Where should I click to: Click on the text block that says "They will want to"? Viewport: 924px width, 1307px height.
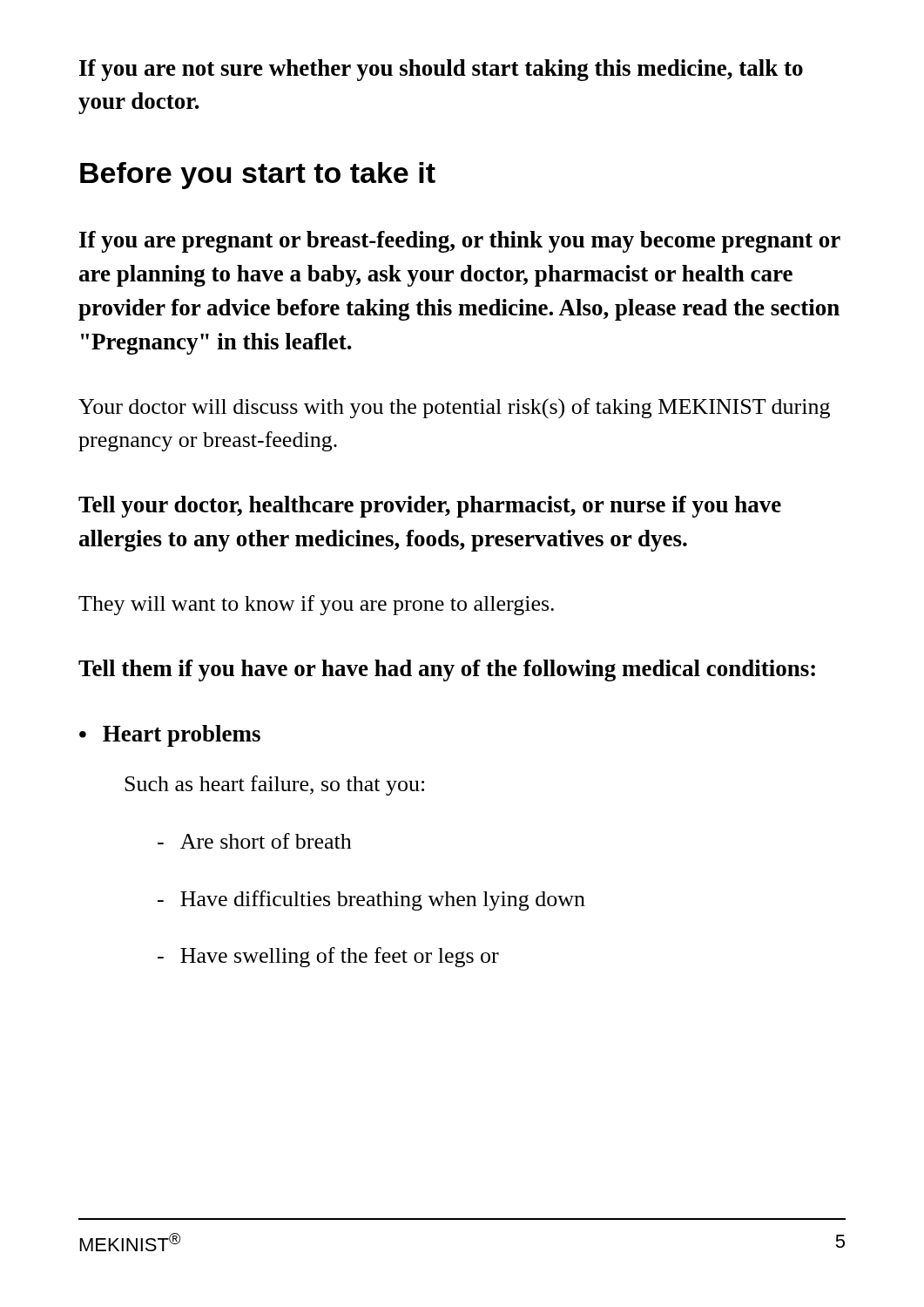317,603
